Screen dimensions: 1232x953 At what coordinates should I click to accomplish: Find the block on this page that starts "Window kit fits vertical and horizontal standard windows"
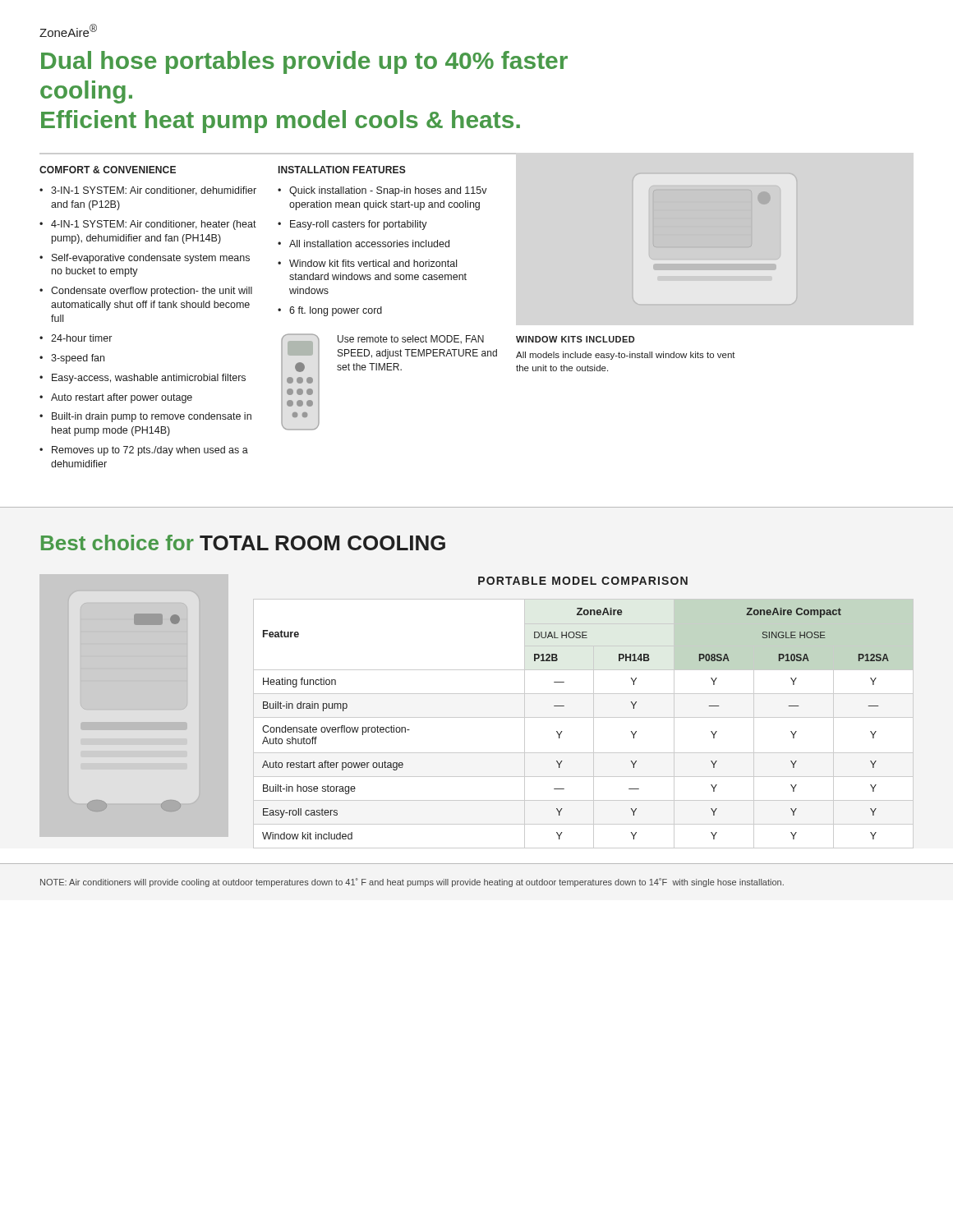pyautogui.click(x=378, y=277)
